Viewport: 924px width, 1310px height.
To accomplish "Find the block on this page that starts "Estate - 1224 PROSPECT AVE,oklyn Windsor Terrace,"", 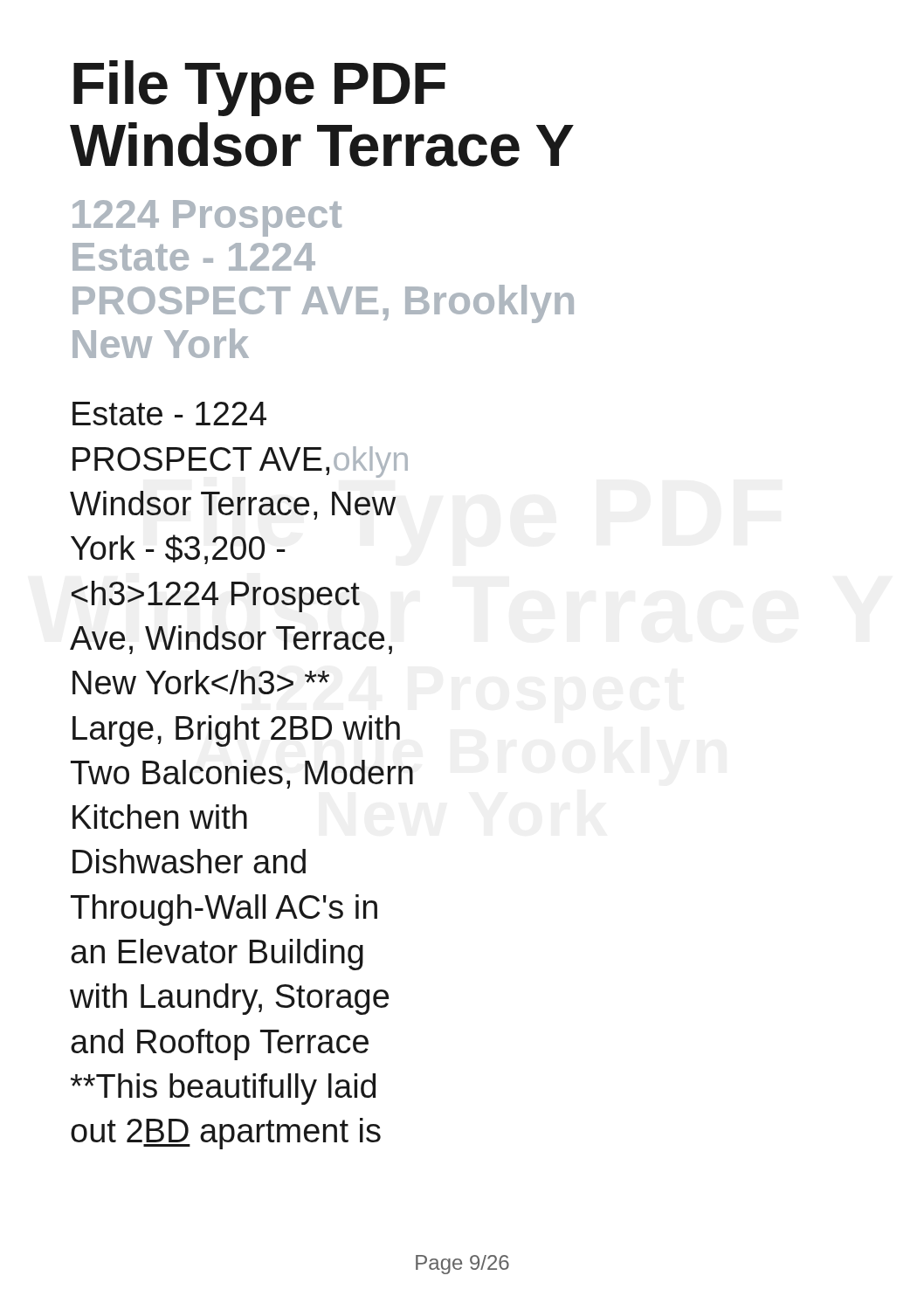I will [242, 773].
